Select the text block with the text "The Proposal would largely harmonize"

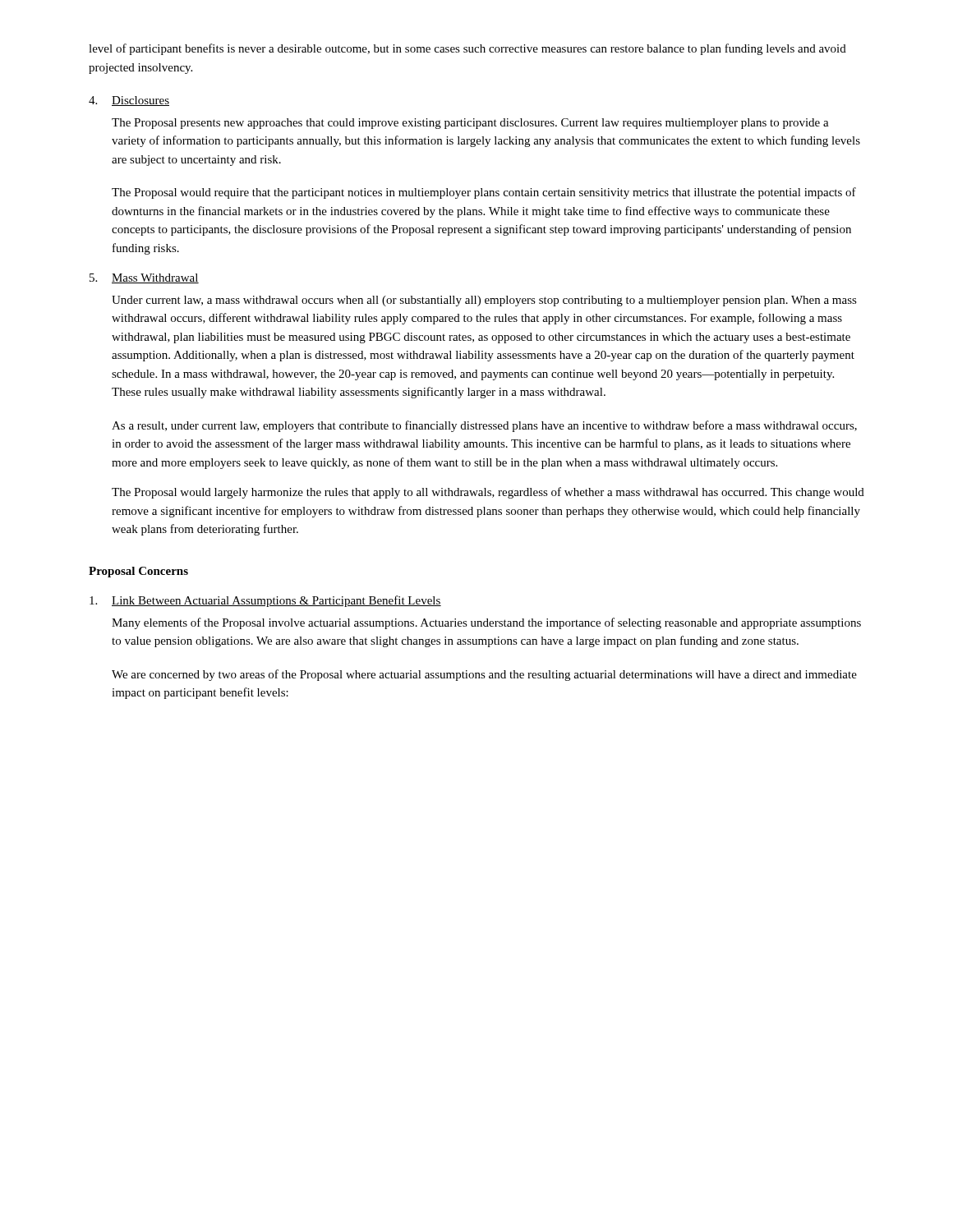488,511
